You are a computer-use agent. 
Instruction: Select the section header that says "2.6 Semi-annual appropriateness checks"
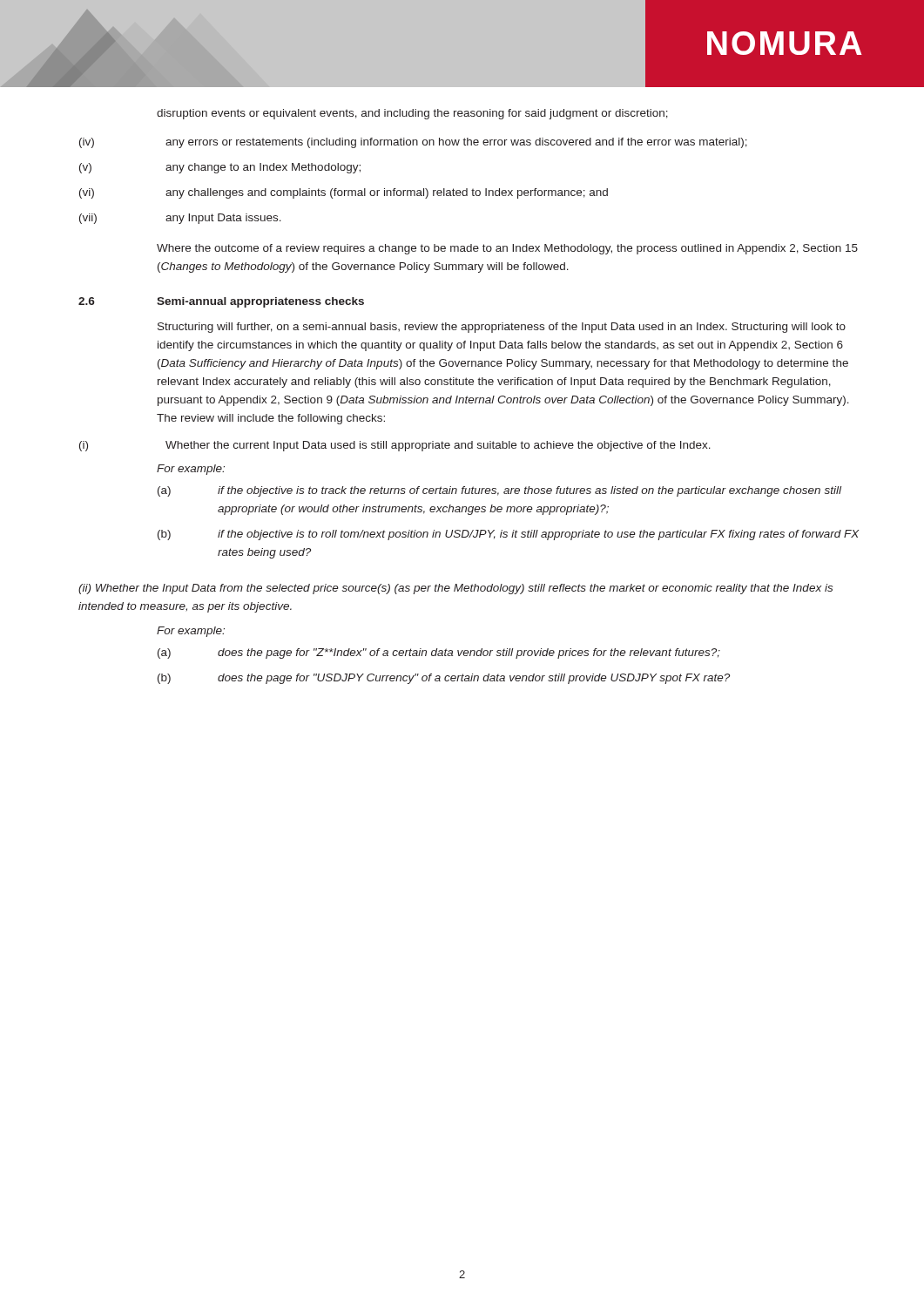tap(221, 301)
